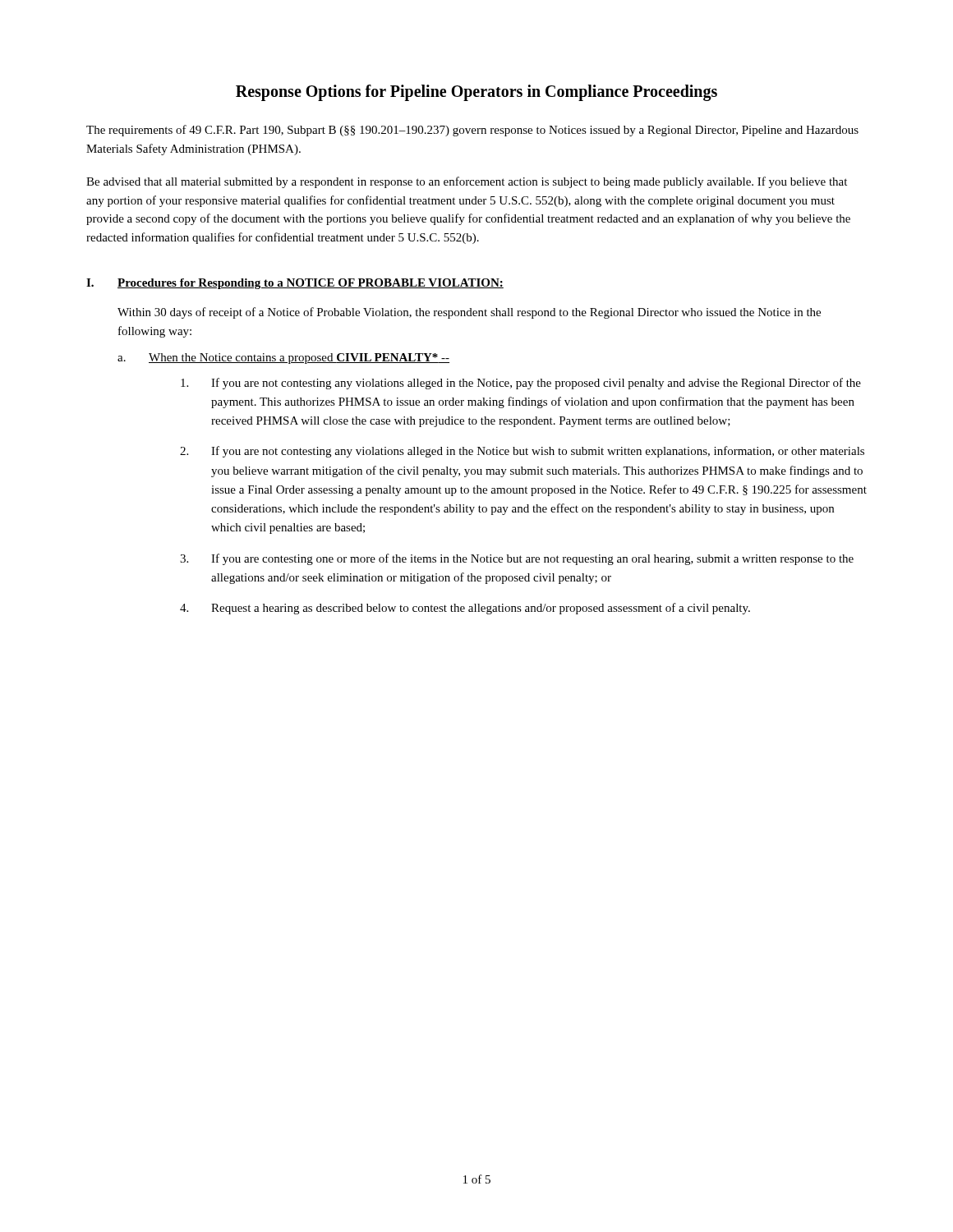The height and width of the screenshot is (1232, 953).
Task: Point to the title beginning "Response Options for Pipeline Operators in Compliance"
Action: (x=476, y=91)
